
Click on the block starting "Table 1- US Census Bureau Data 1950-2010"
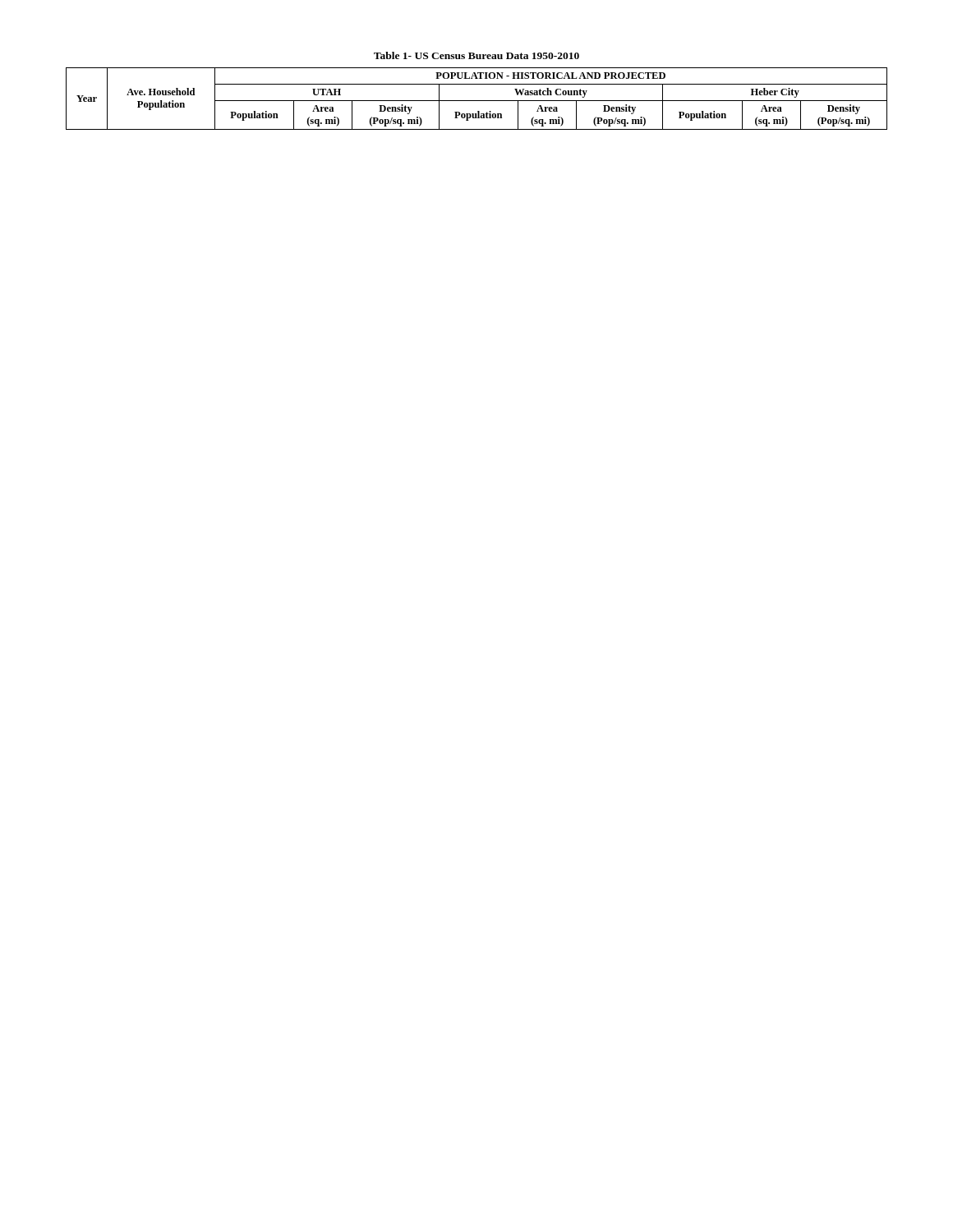coord(476,55)
